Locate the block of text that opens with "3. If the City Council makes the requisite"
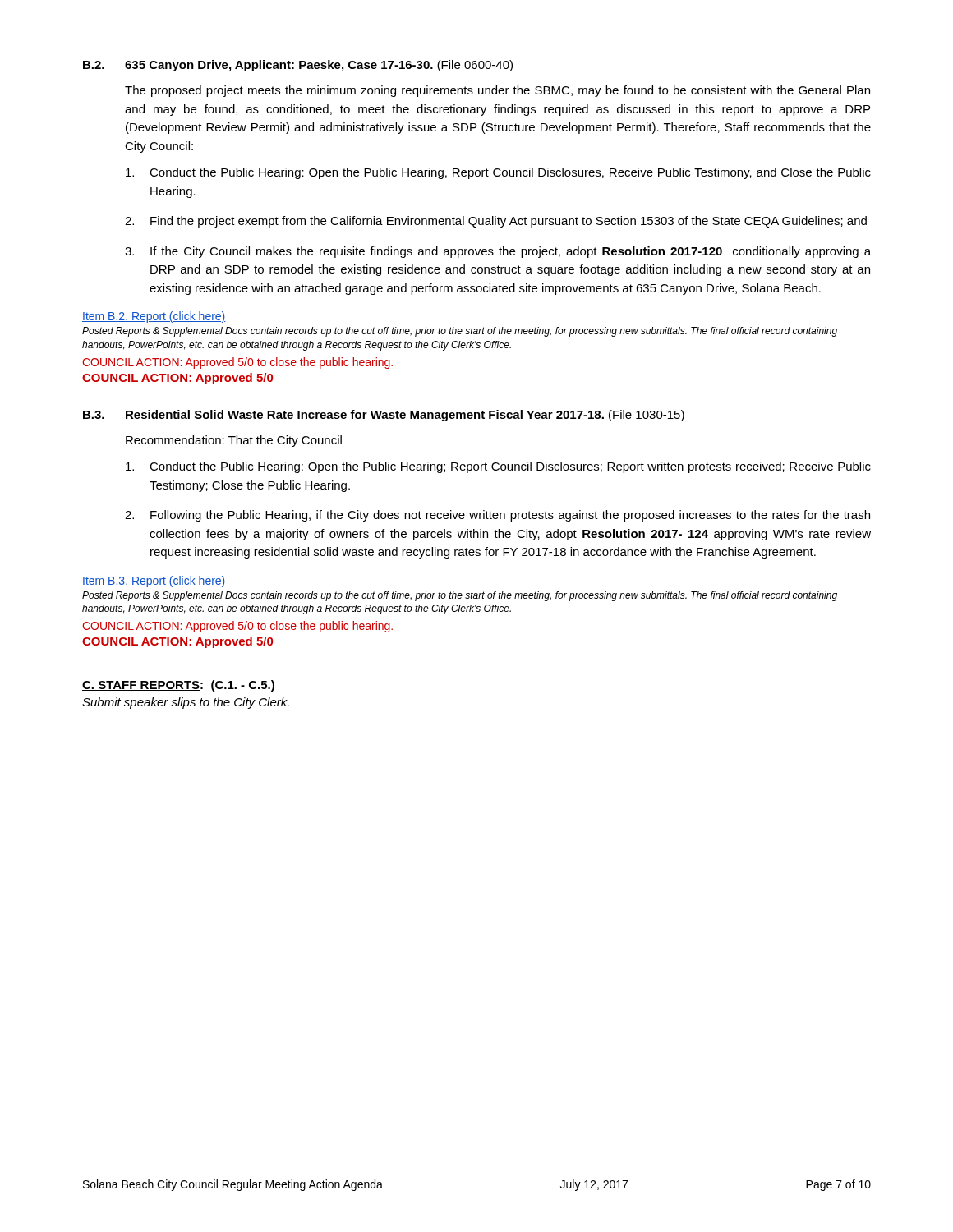The height and width of the screenshot is (1232, 953). click(x=498, y=270)
